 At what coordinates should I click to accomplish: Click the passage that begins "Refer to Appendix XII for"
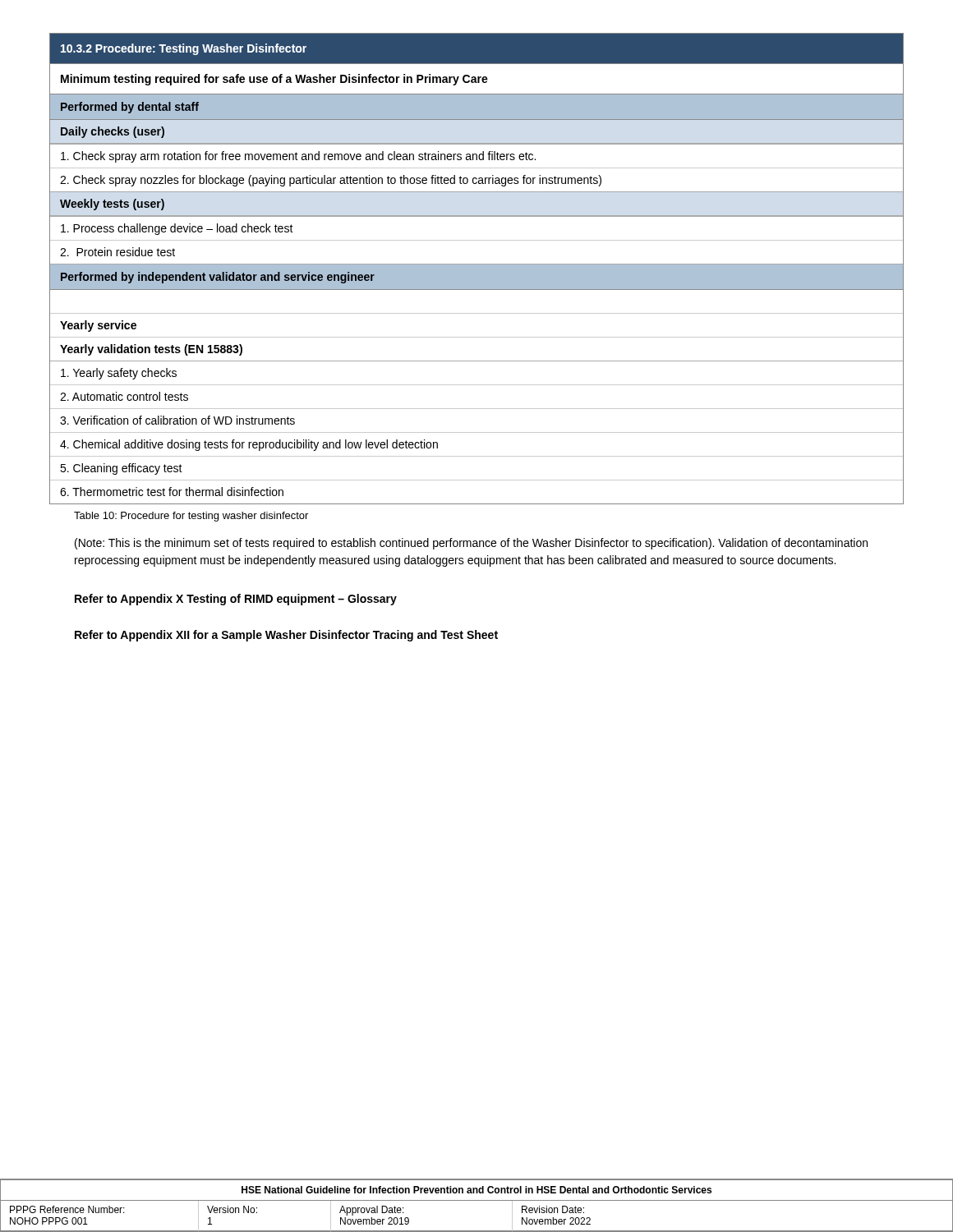pos(286,635)
